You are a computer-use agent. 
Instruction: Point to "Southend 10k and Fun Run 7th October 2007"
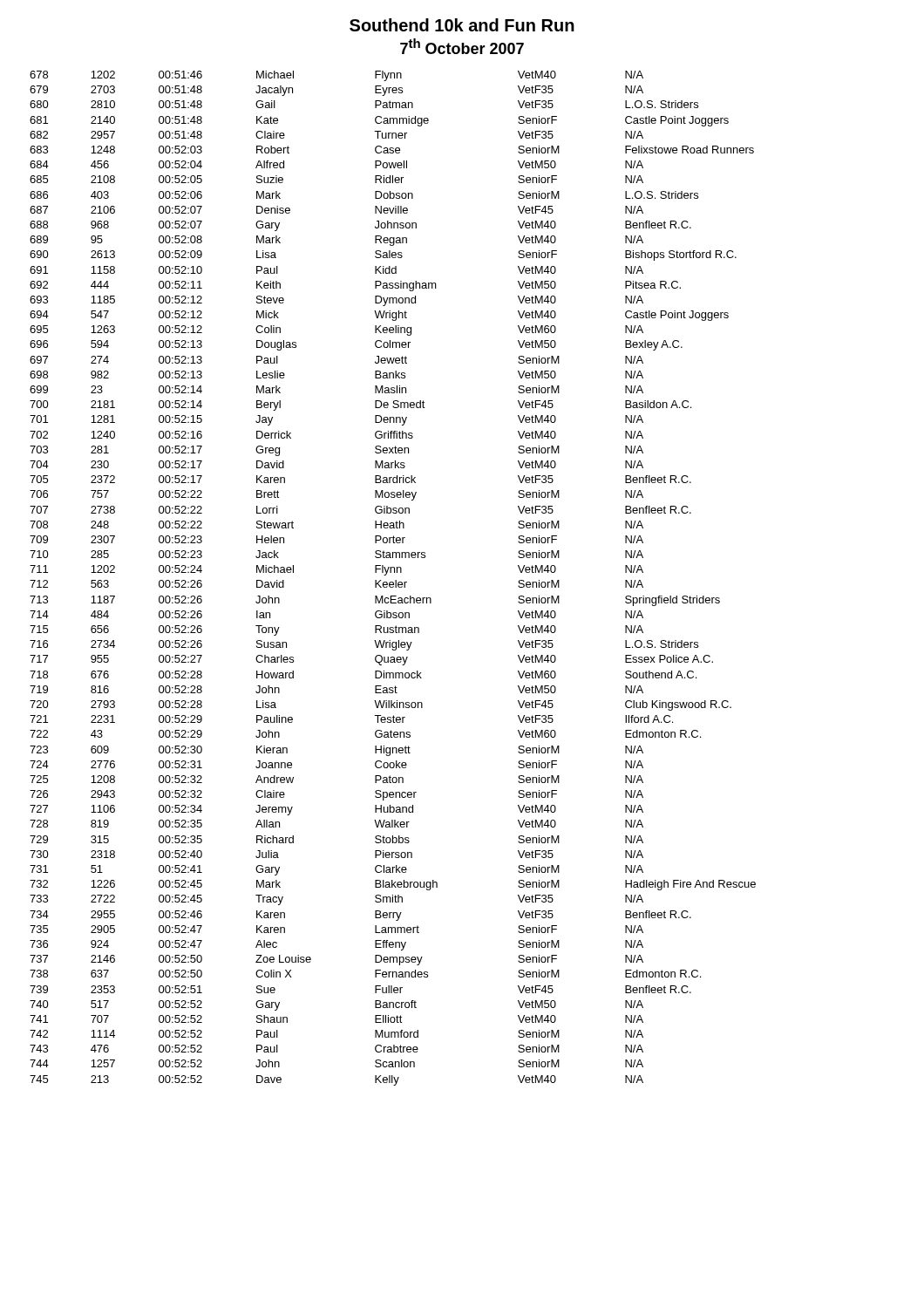[x=462, y=37]
